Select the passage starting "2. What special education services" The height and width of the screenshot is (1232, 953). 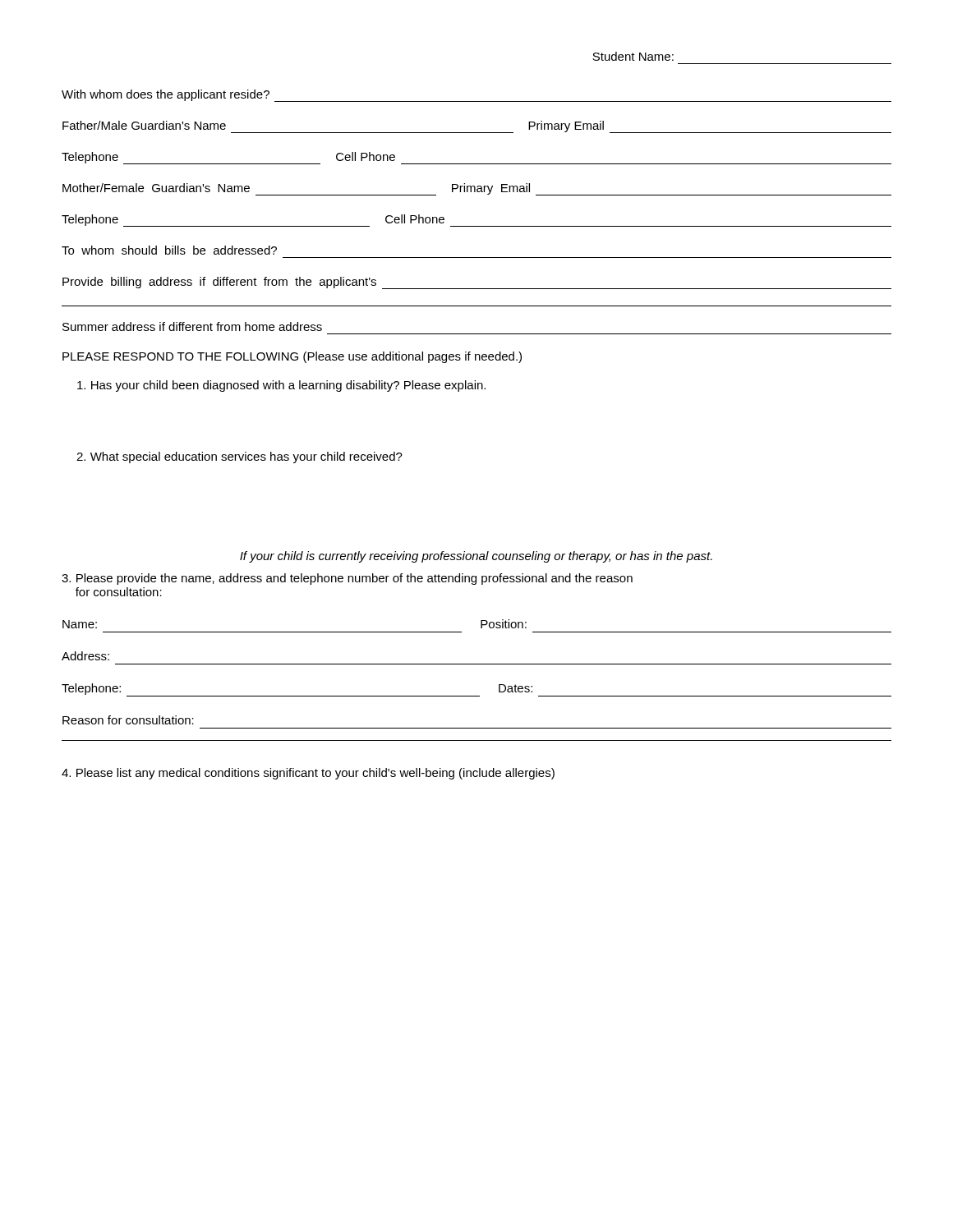point(239,456)
